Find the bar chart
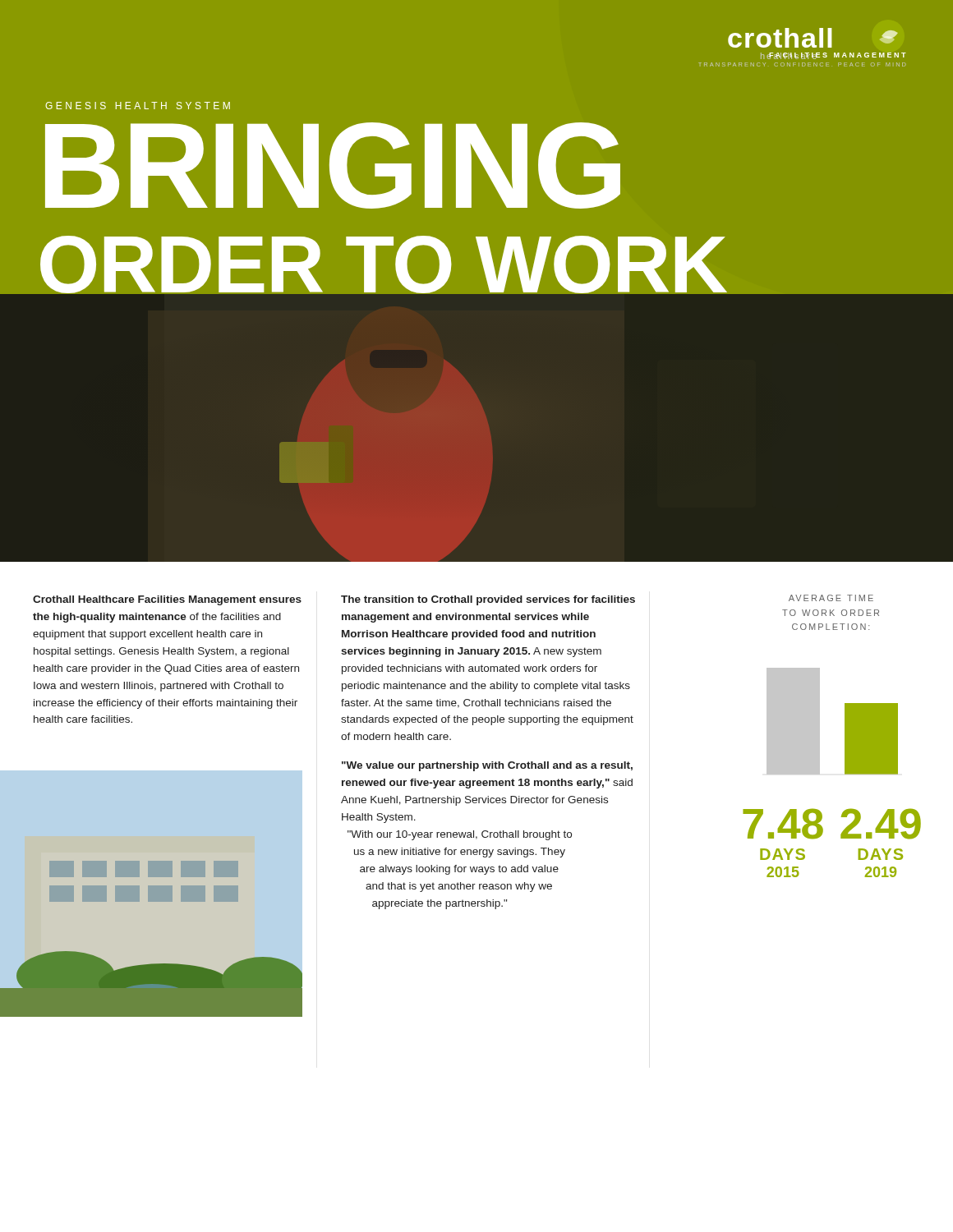This screenshot has height=1232, width=953. pos(832,735)
